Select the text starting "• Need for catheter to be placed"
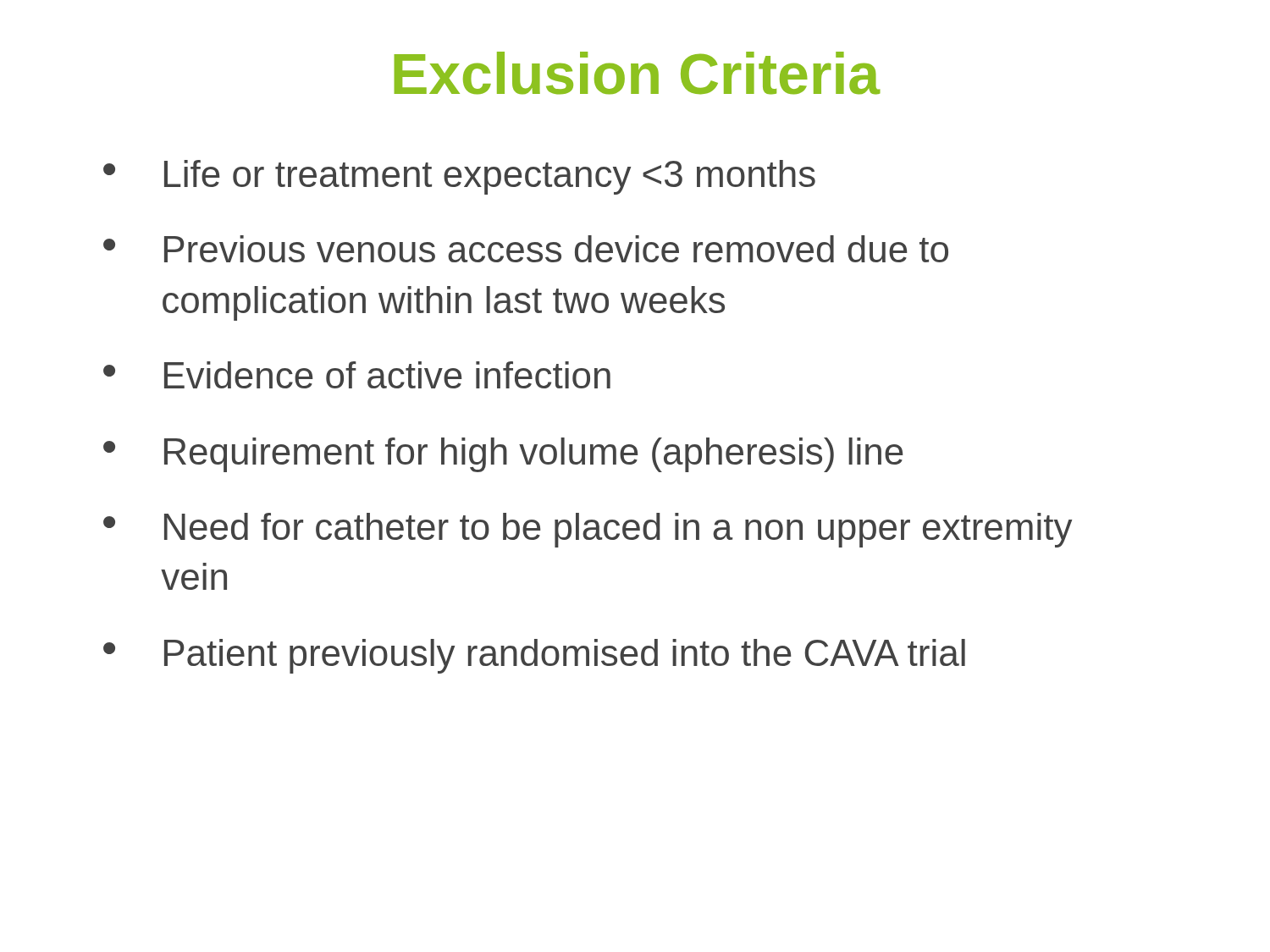 click(587, 552)
